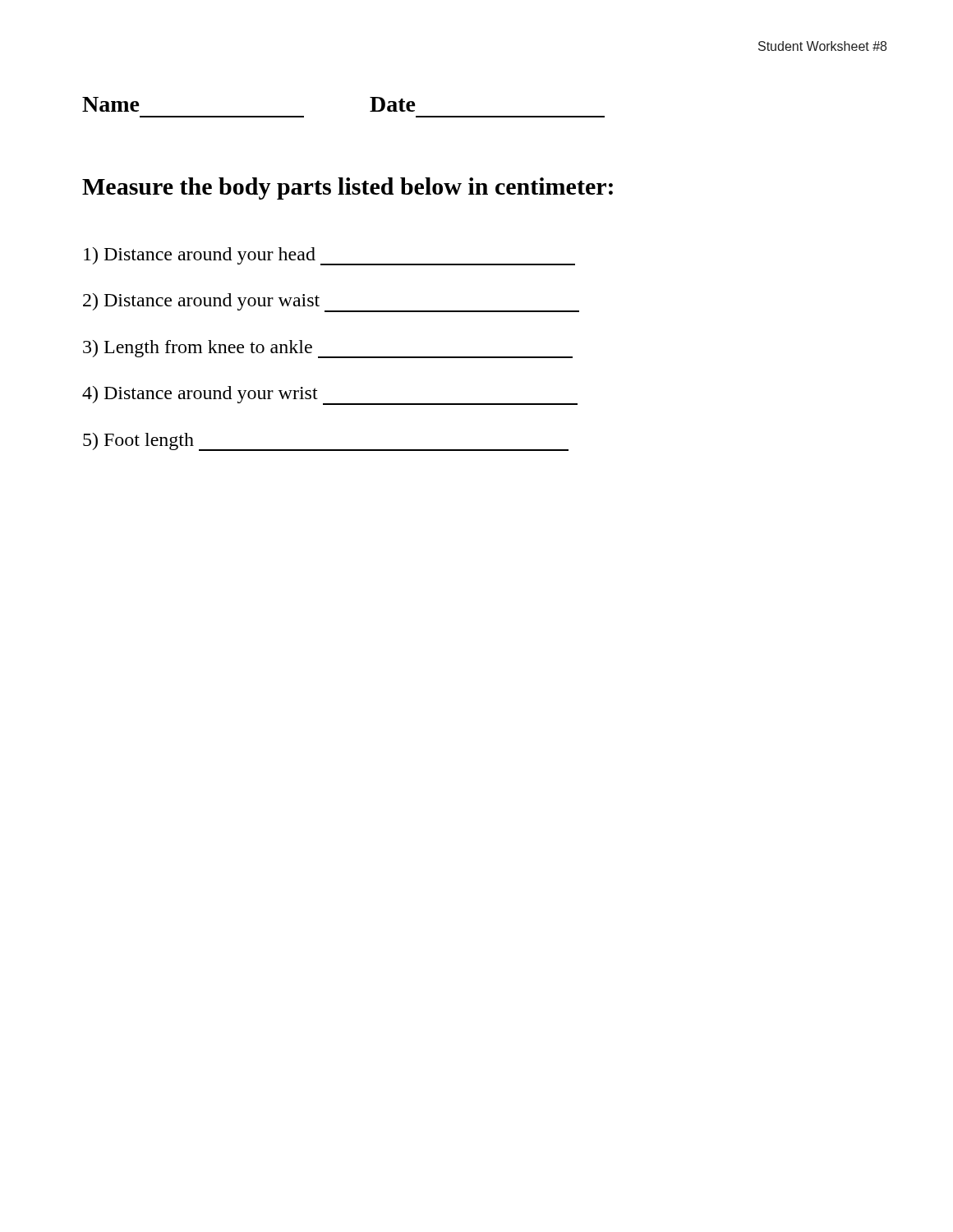Point to "5) Foot length"
This screenshot has height=1232, width=953.
tap(325, 439)
